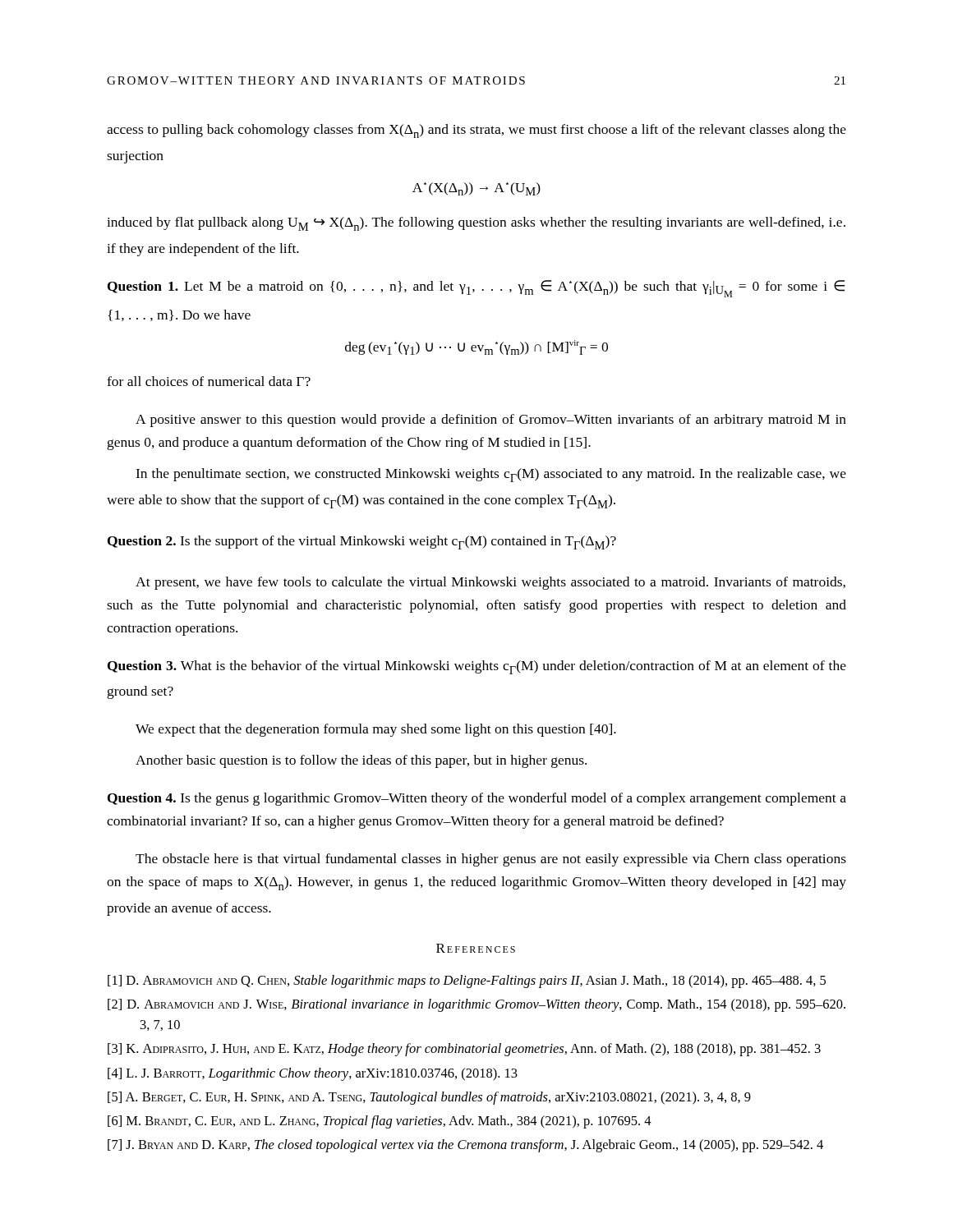Navigate to the block starting "[7] J. Bryan and D. Karp,"
The image size is (953, 1232).
tap(465, 1144)
